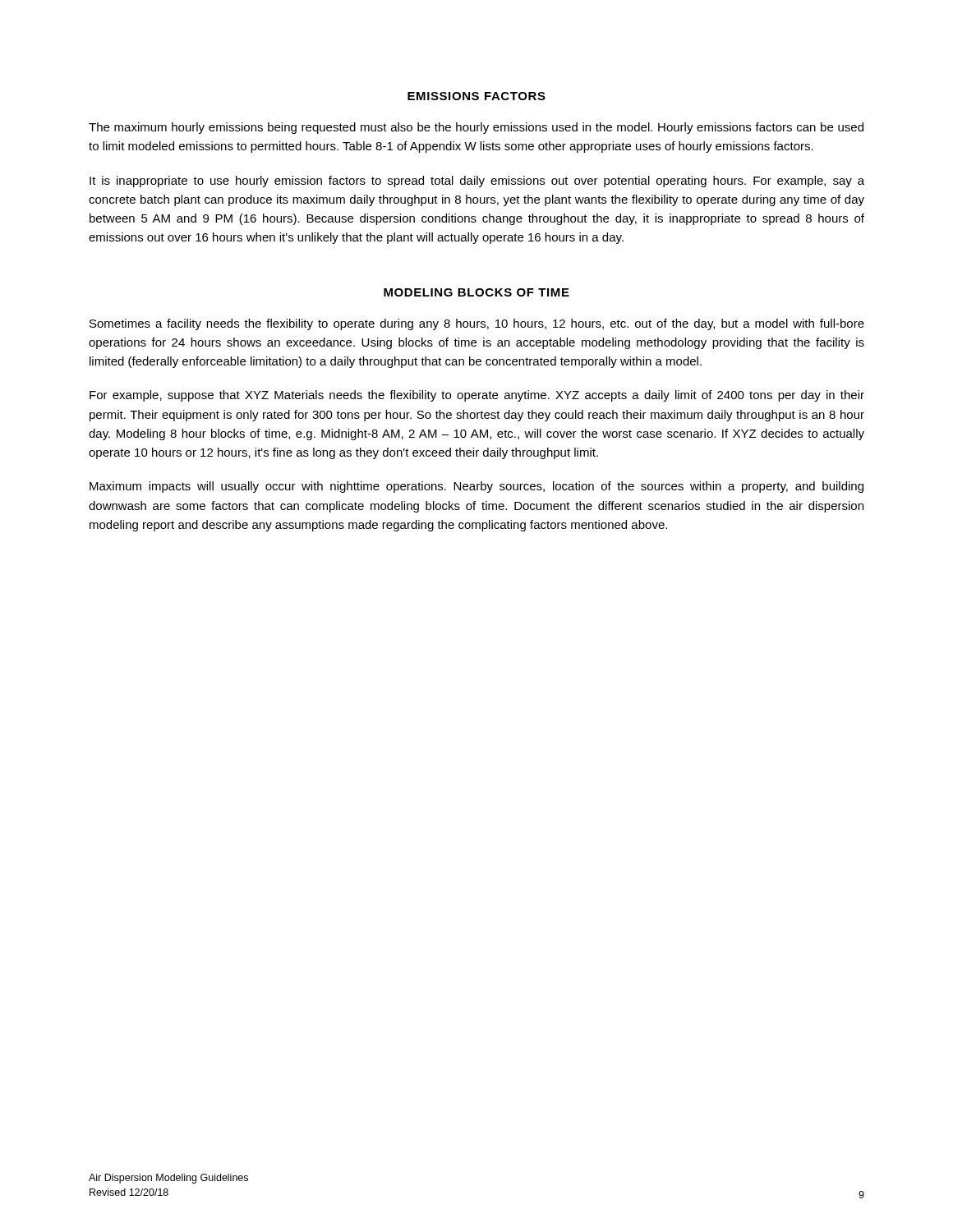Select the text block that says "It is inappropriate to use"
Screen dimensions: 1232x953
coord(476,209)
